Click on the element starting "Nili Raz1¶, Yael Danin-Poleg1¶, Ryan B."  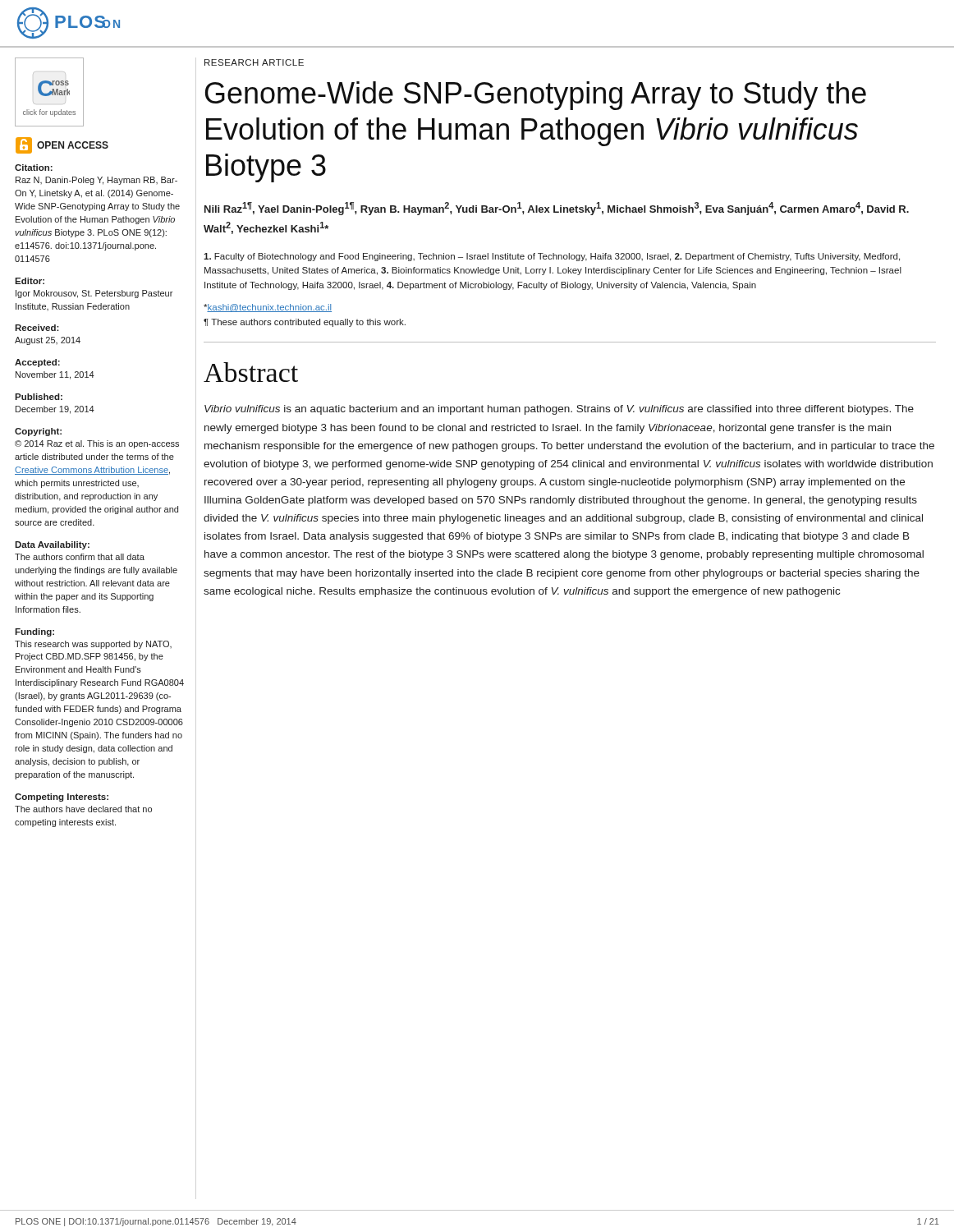coord(556,218)
